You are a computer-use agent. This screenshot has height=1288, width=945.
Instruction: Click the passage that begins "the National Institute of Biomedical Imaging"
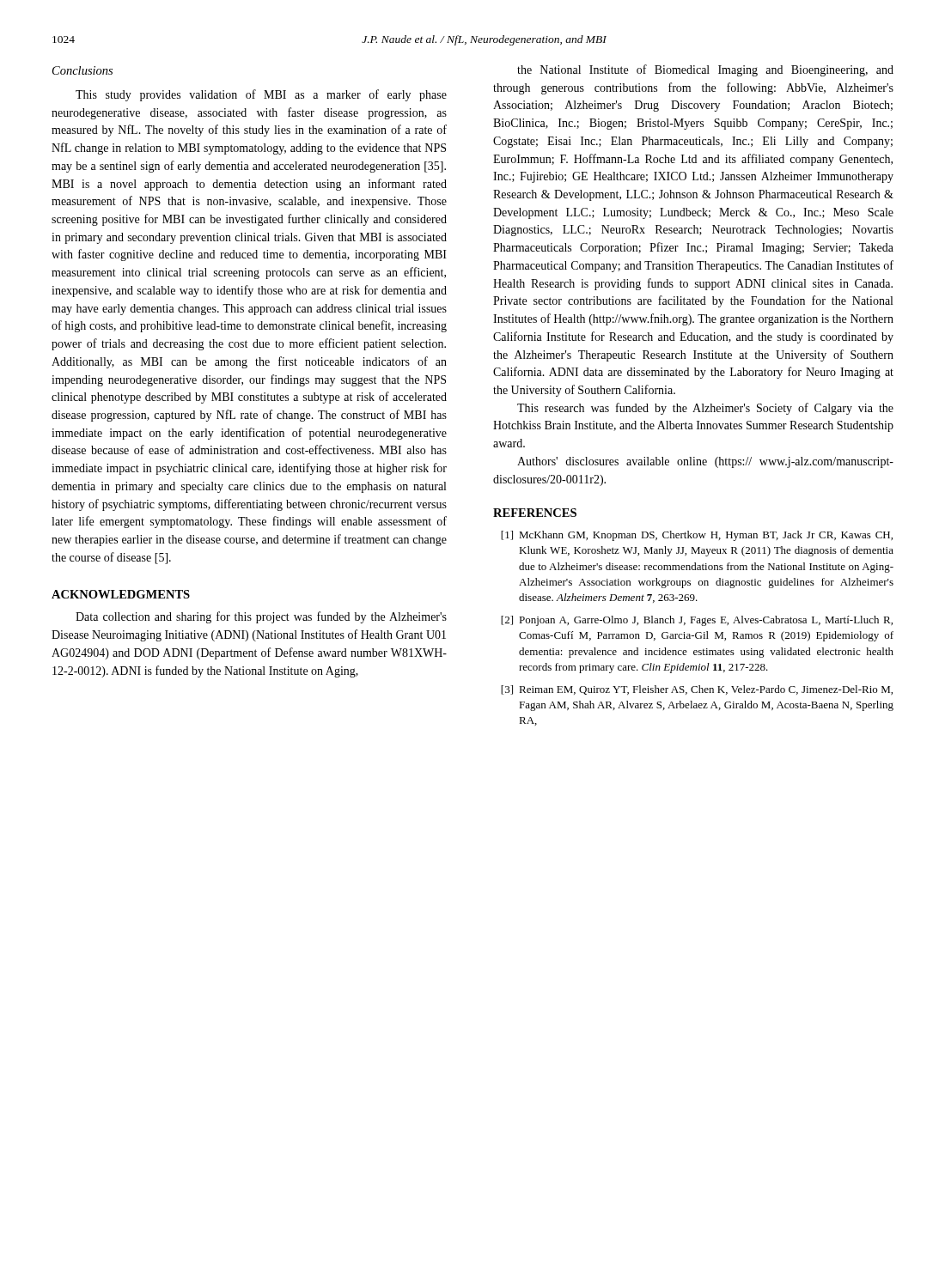(693, 275)
